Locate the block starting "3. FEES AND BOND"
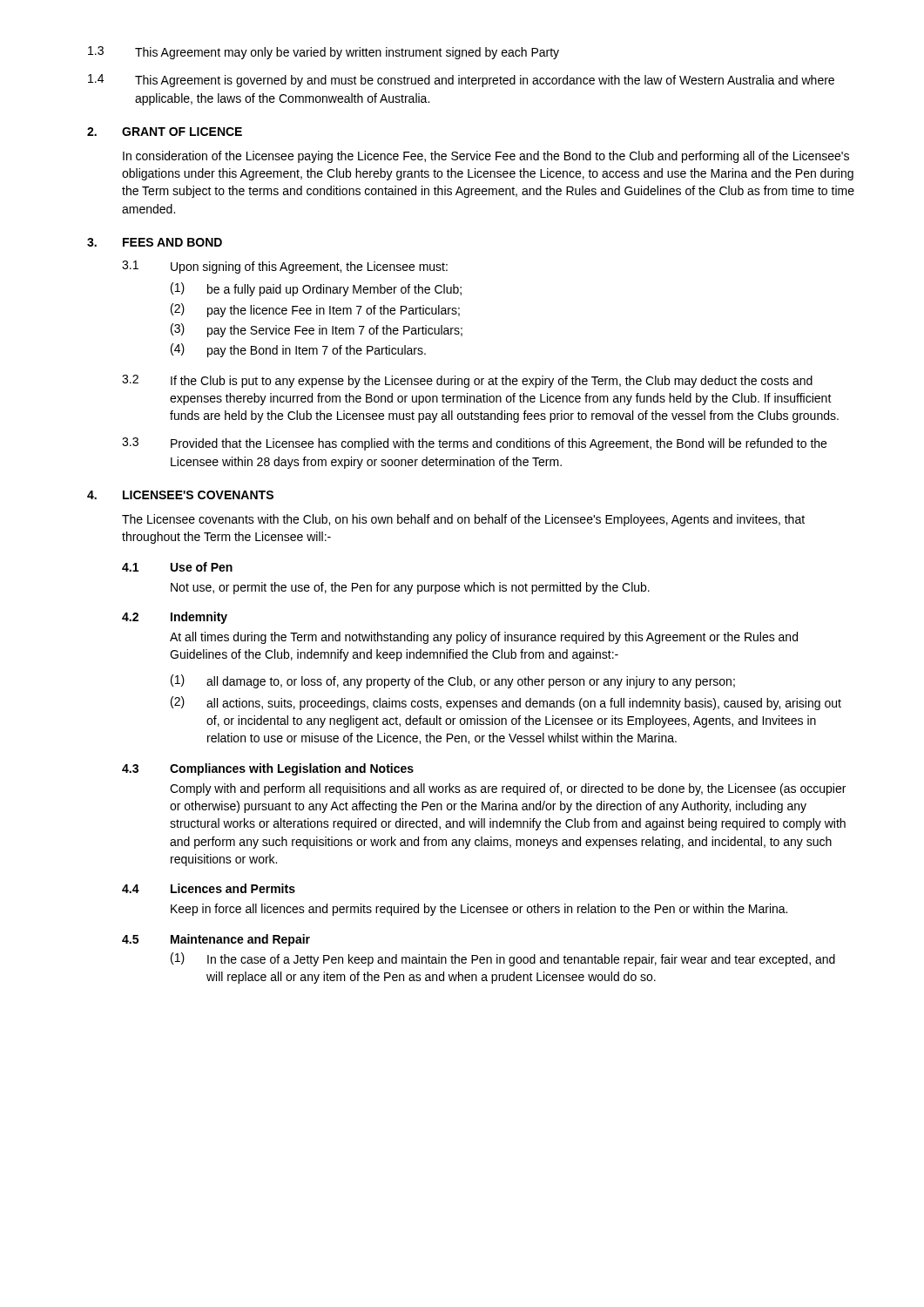Image resolution: width=924 pixels, height=1307 pixels. click(155, 242)
